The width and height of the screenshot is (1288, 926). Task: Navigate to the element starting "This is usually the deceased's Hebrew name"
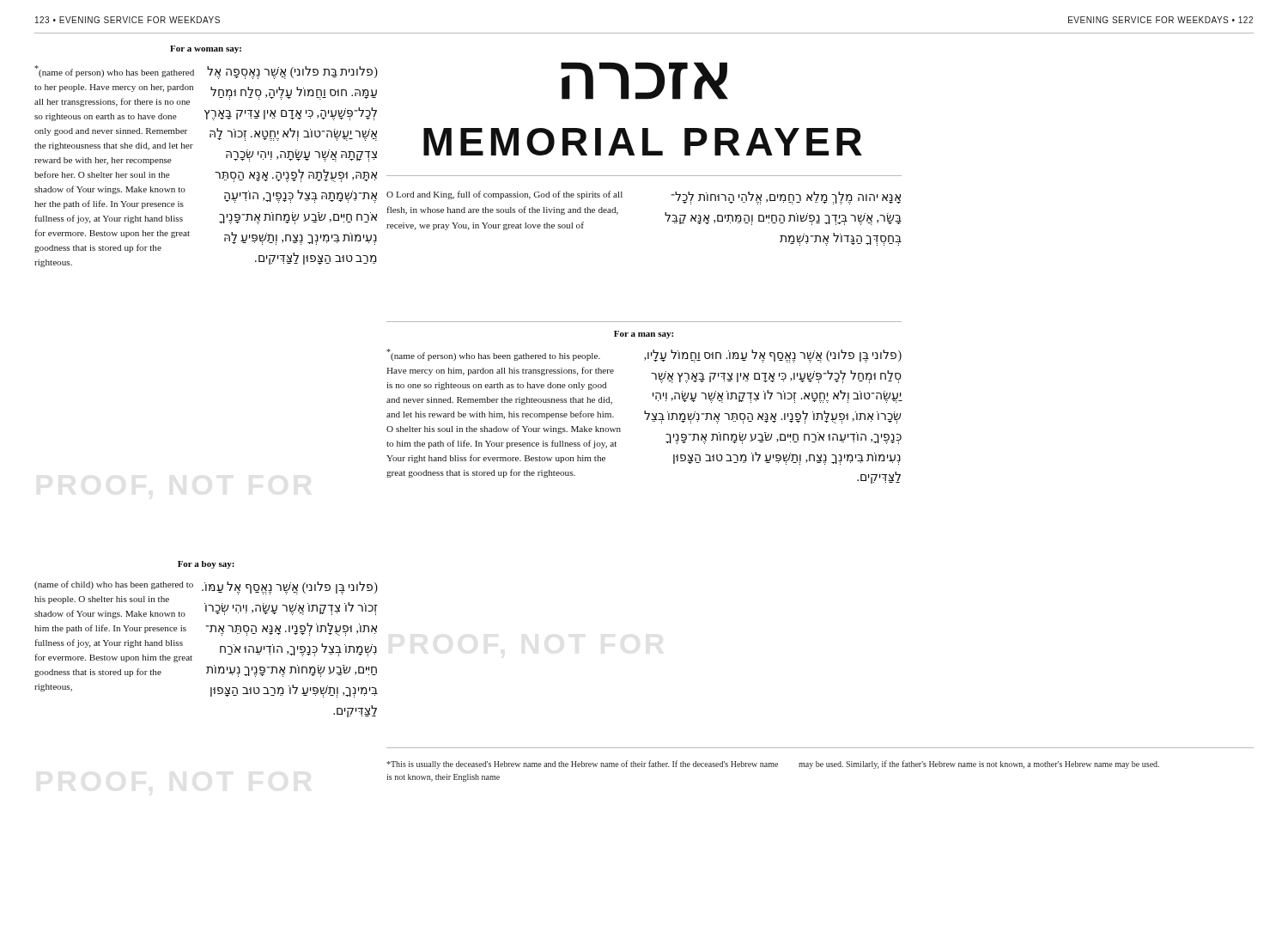coord(582,771)
